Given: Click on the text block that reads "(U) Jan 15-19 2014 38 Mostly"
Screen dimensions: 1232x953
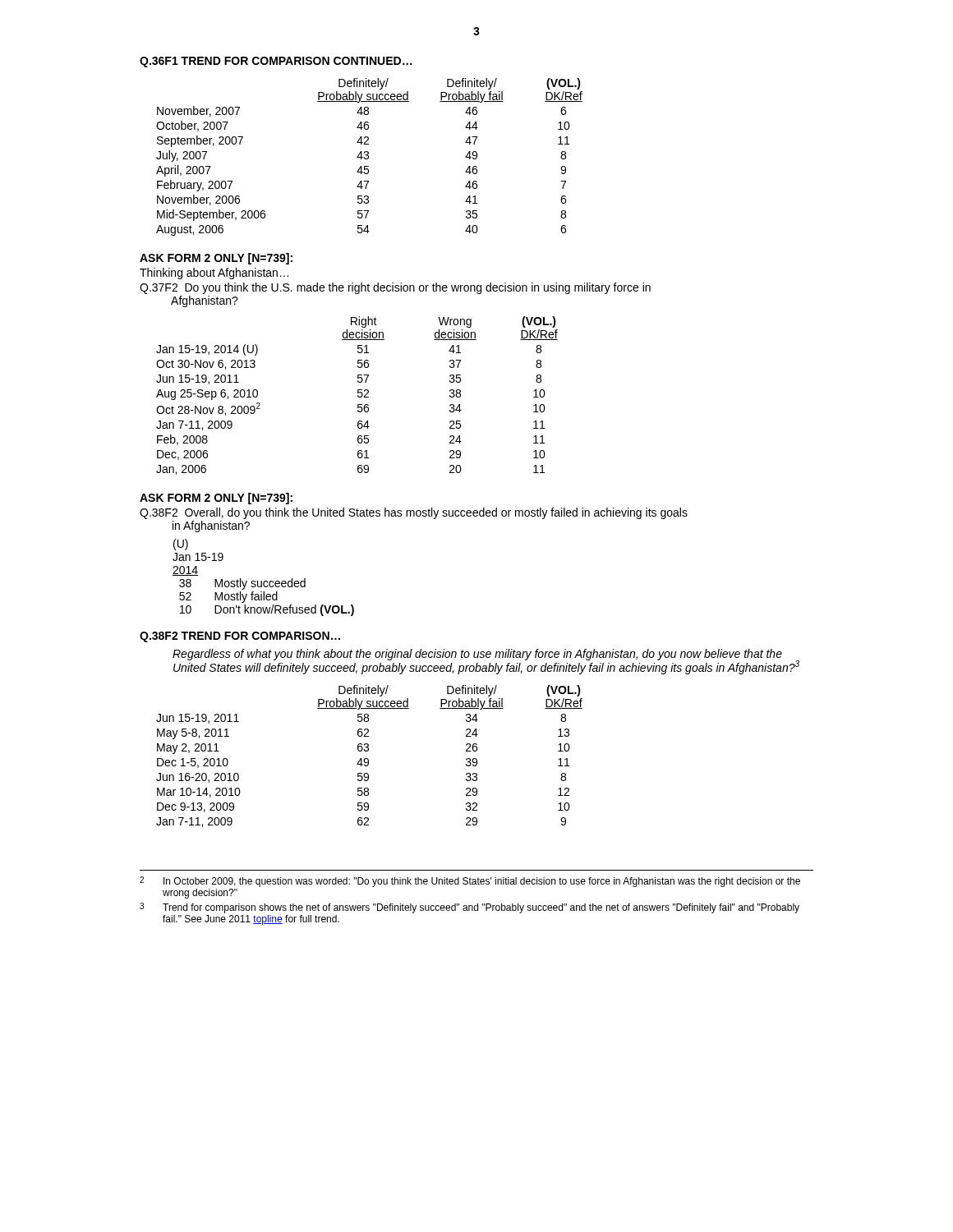Looking at the screenshot, I should [263, 576].
